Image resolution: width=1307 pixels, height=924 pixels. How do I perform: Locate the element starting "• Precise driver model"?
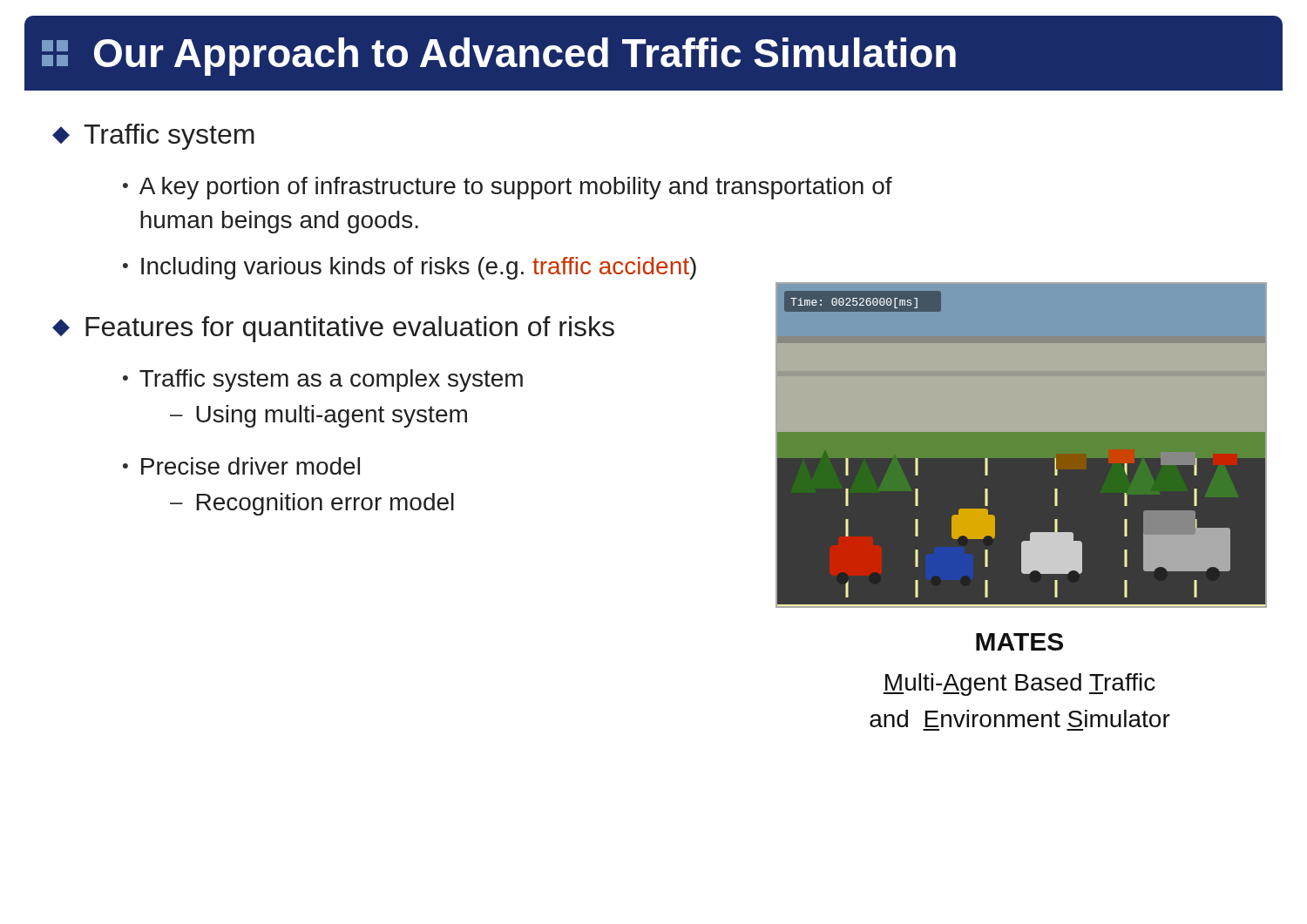(x=242, y=466)
